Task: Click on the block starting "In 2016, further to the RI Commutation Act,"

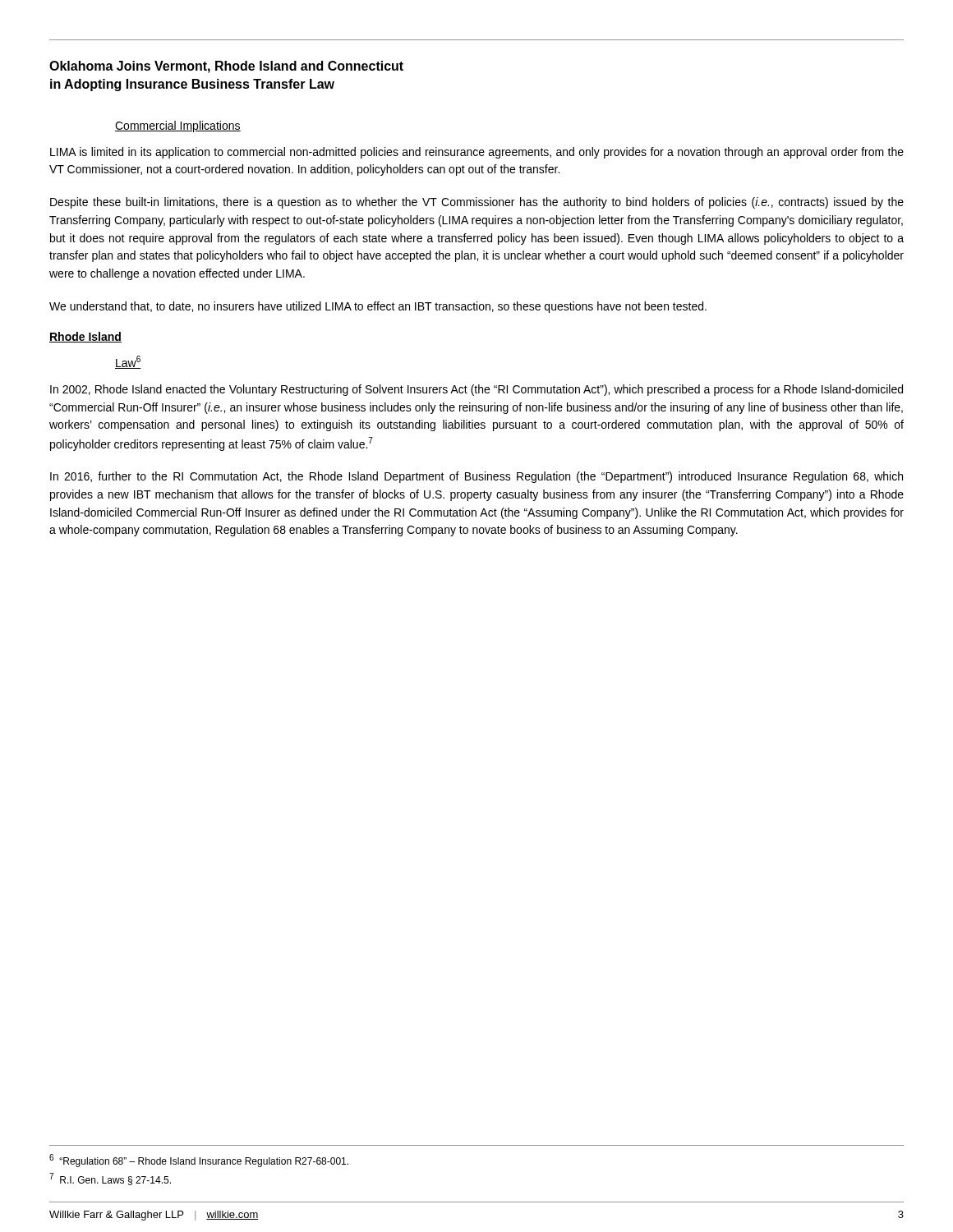Action: tap(476, 503)
